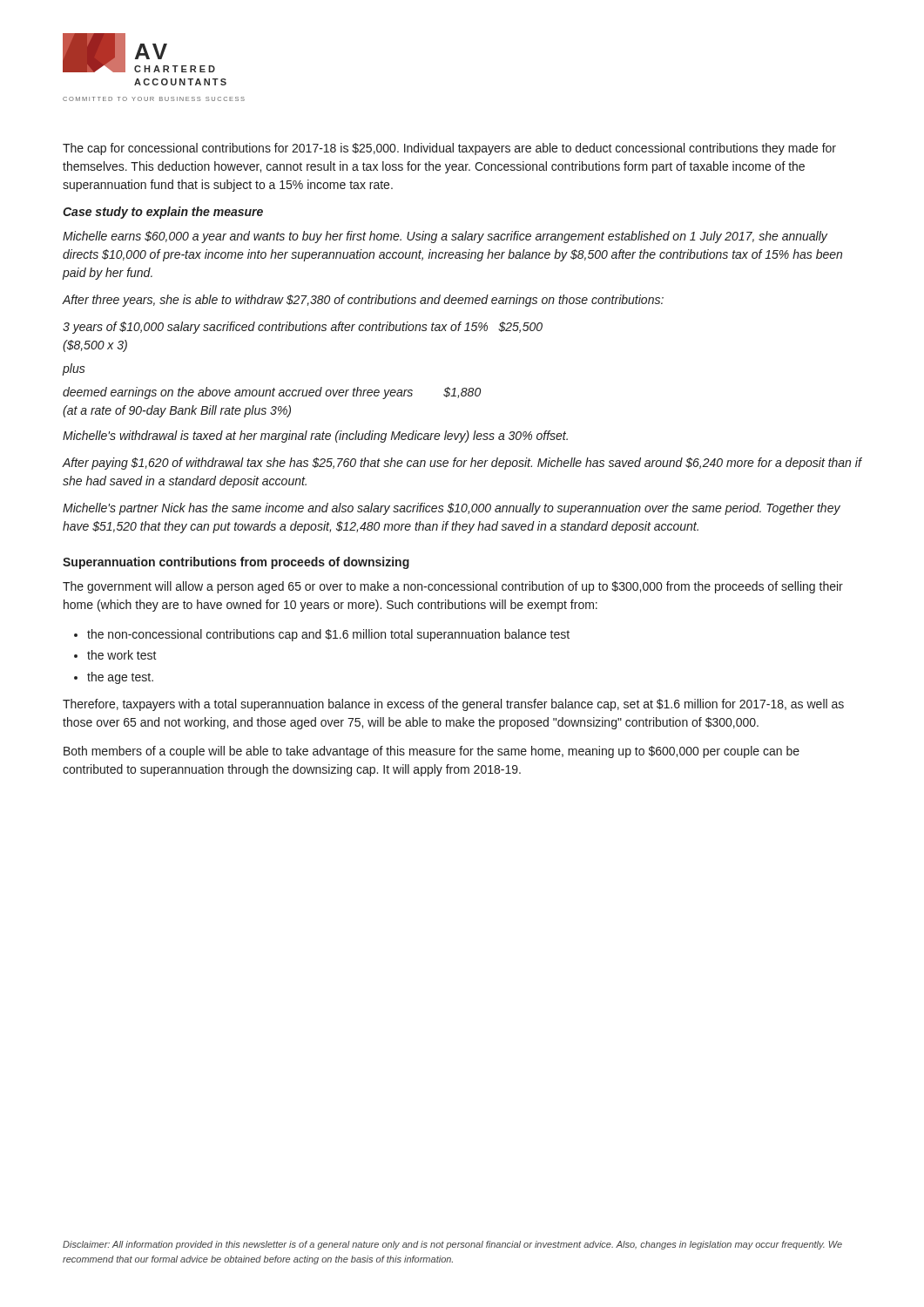Locate the text block with the text "After three years,"
This screenshot has width=924, height=1307.
tap(363, 300)
